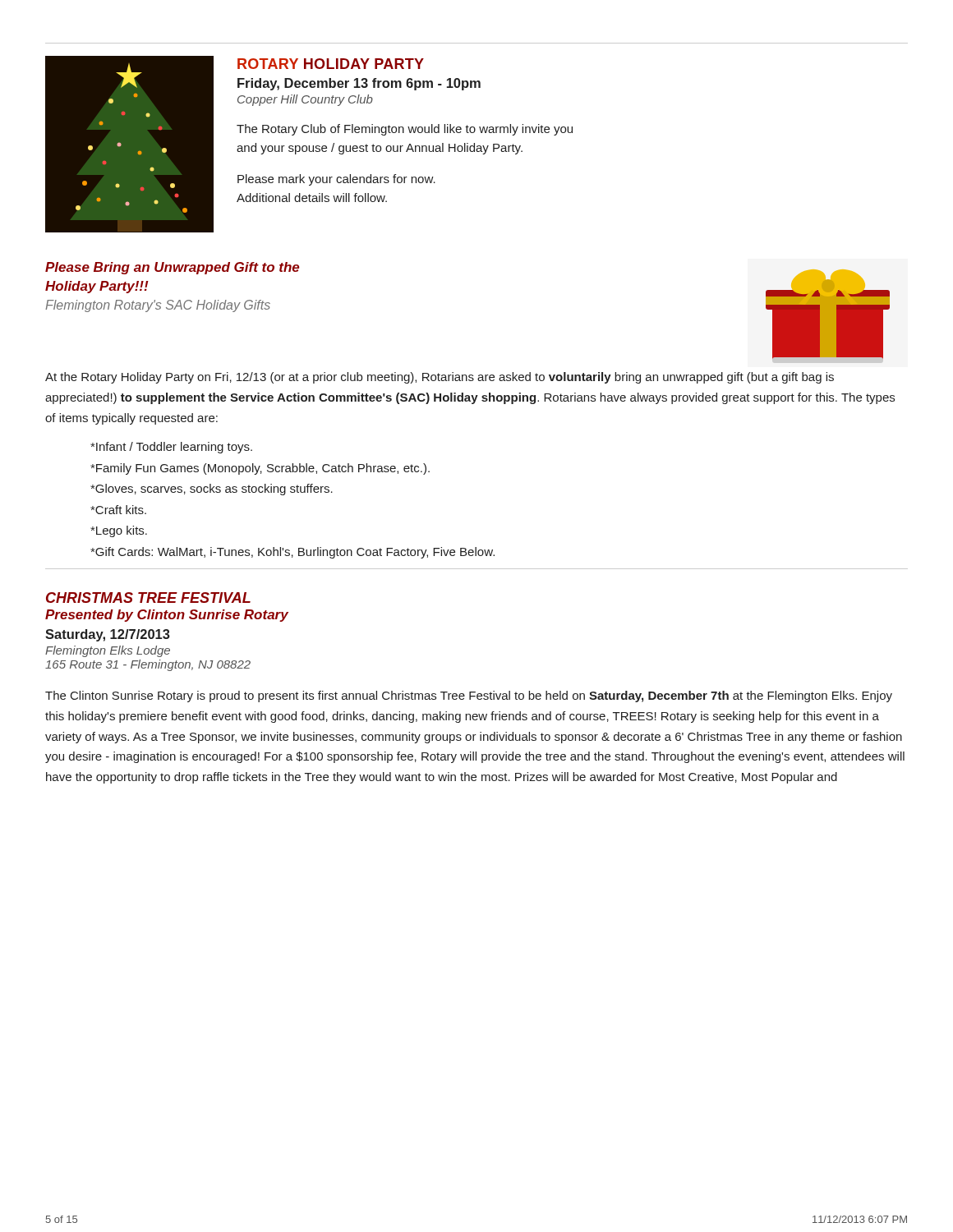Select the block starting "Please Bring an Unwrapped Gift to"
The width and height of the screenshot is (953, 1232).
[172, 277]
